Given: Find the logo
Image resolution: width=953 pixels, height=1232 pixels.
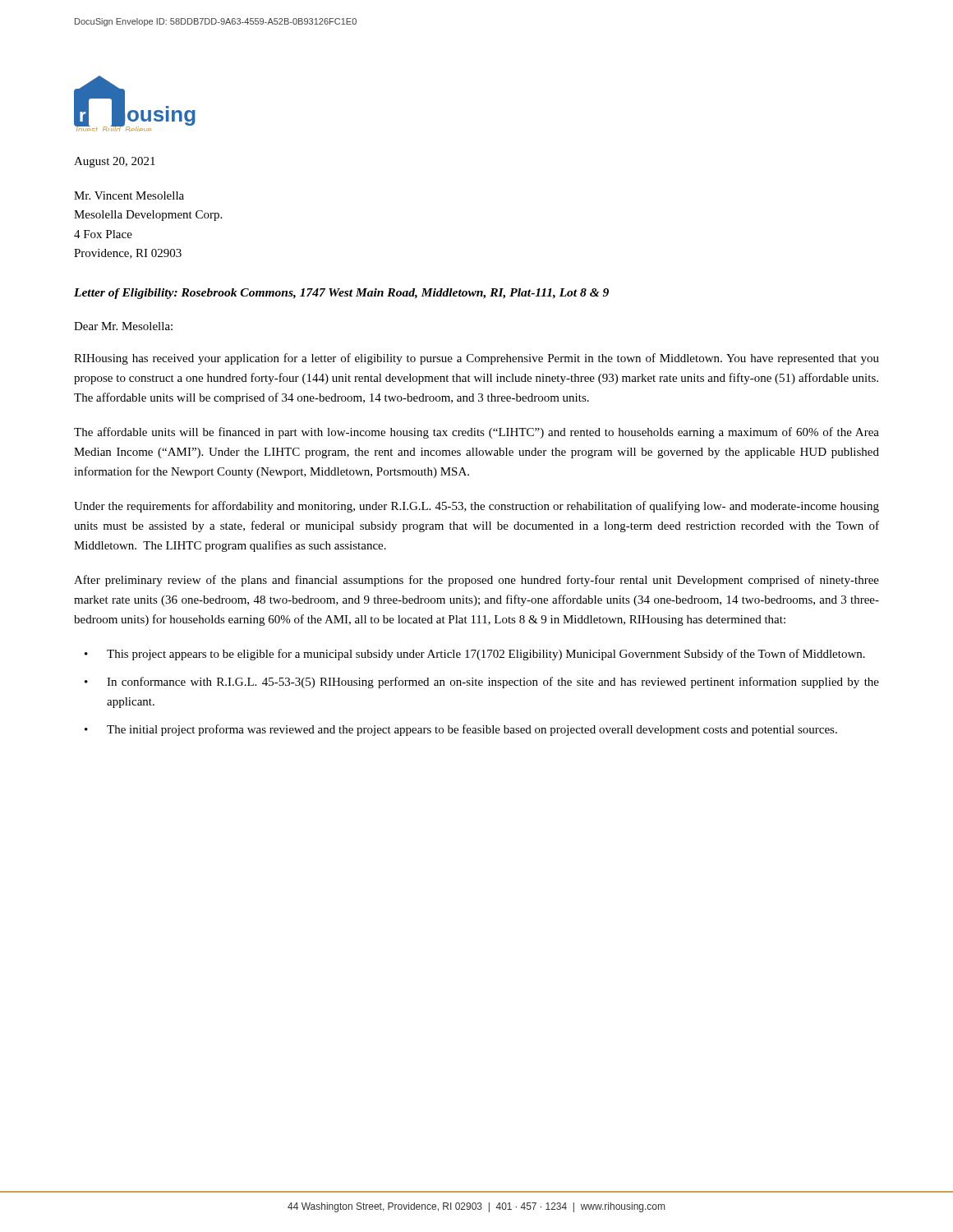Looking at the screenshot, I should click(x=476, y=103).
